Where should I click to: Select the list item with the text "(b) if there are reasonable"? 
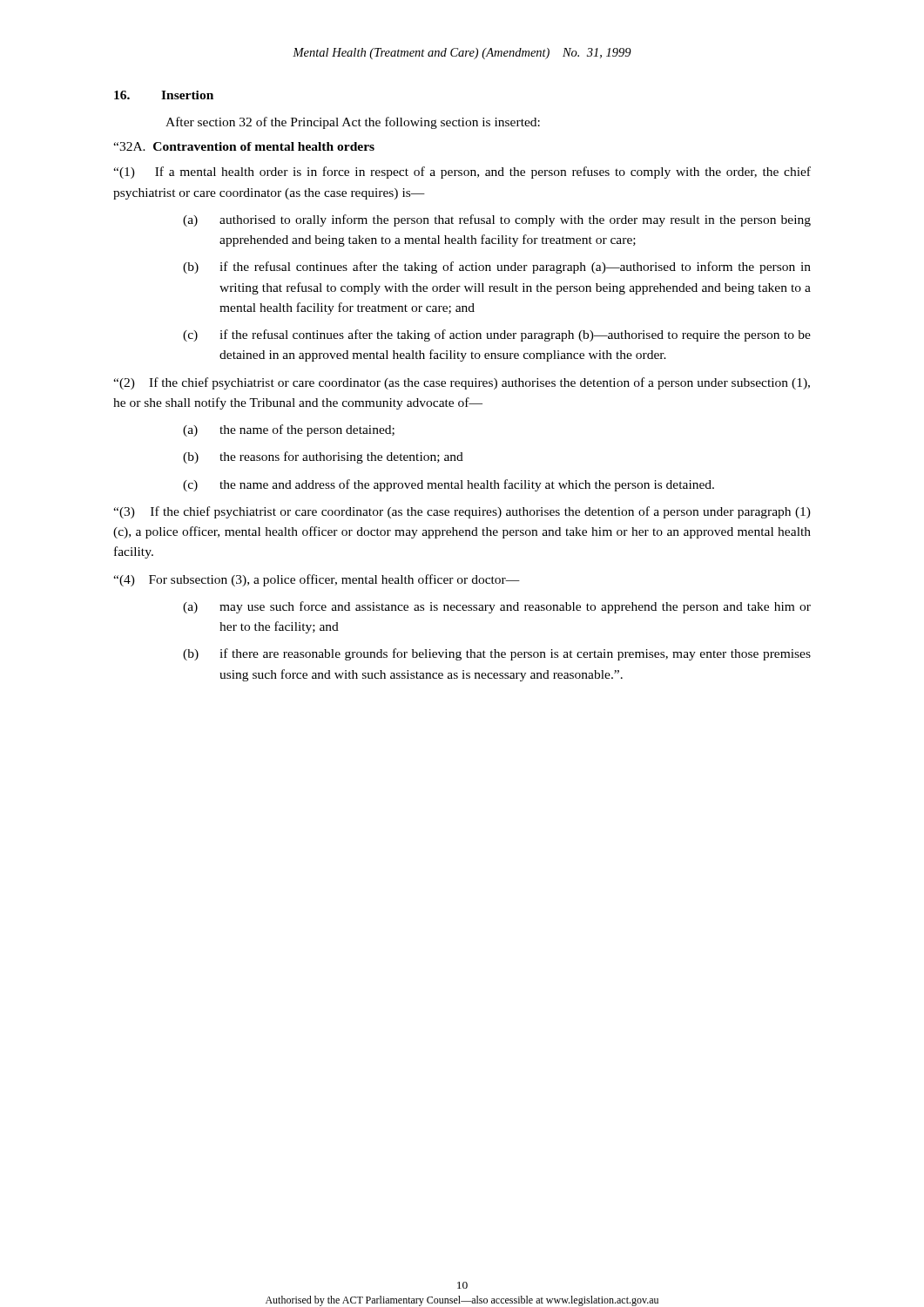coord(497,664)
